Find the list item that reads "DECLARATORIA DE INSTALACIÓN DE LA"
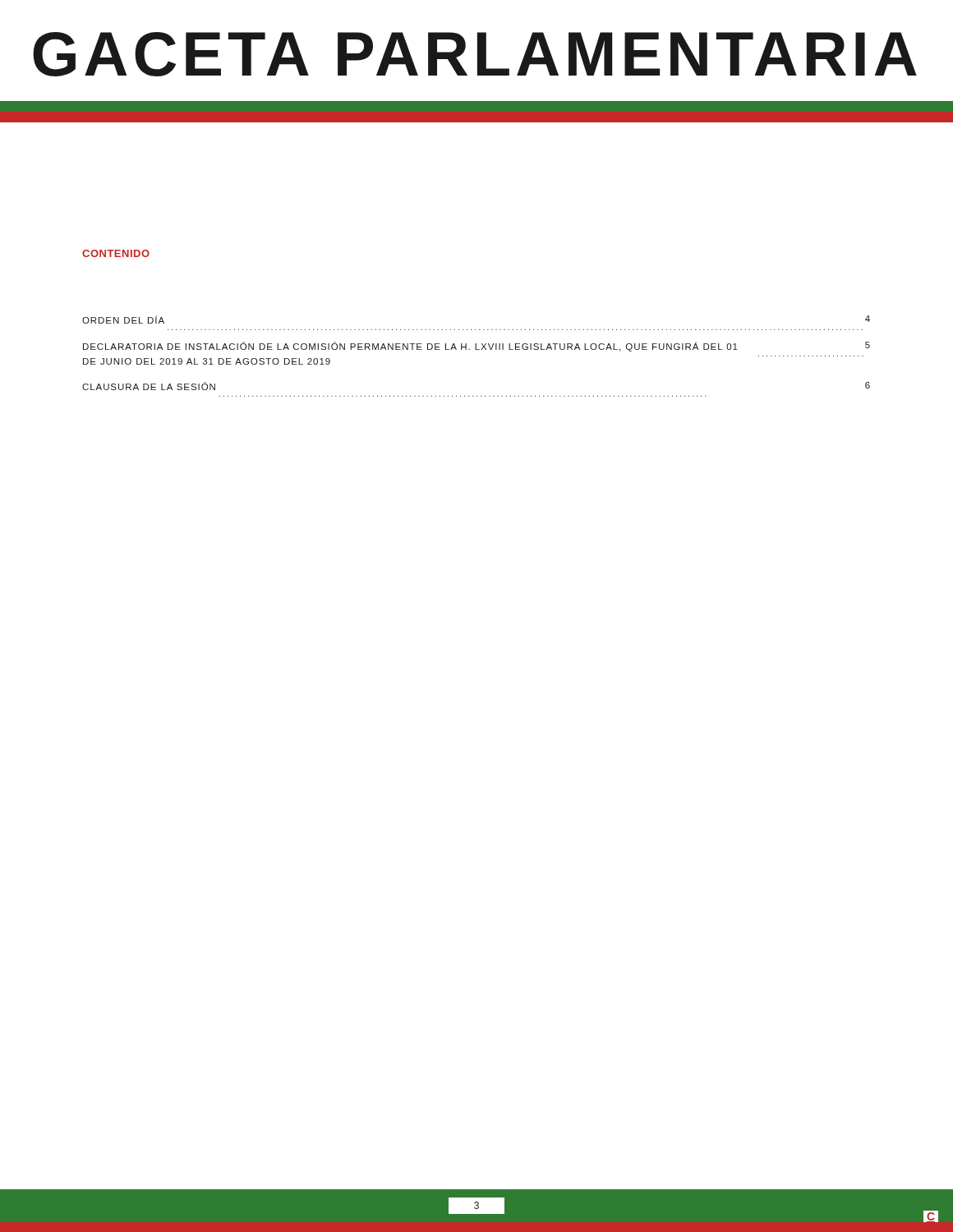 pyautogui.click(x=476, y=355)
